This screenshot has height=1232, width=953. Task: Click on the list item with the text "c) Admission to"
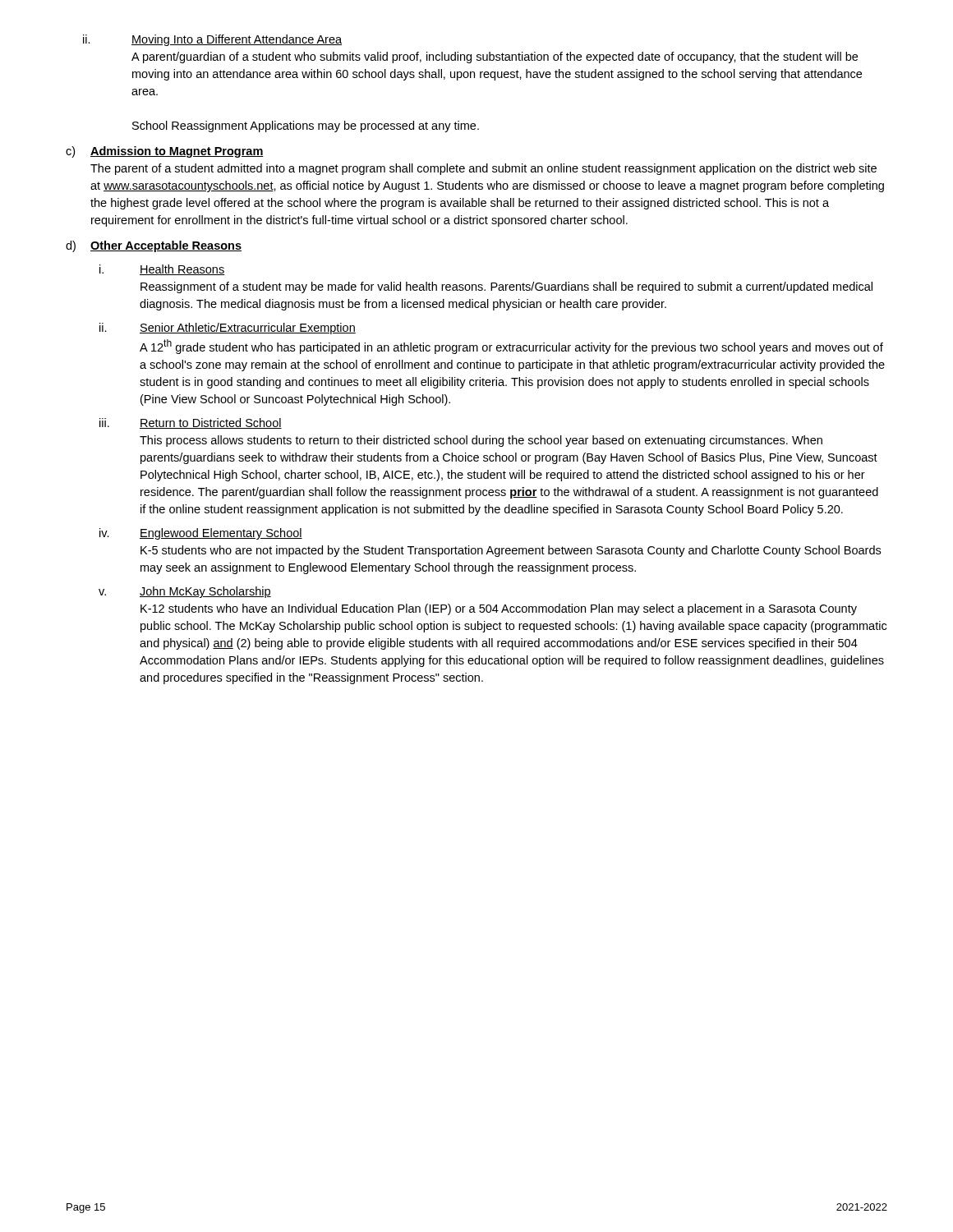point(476,186)
